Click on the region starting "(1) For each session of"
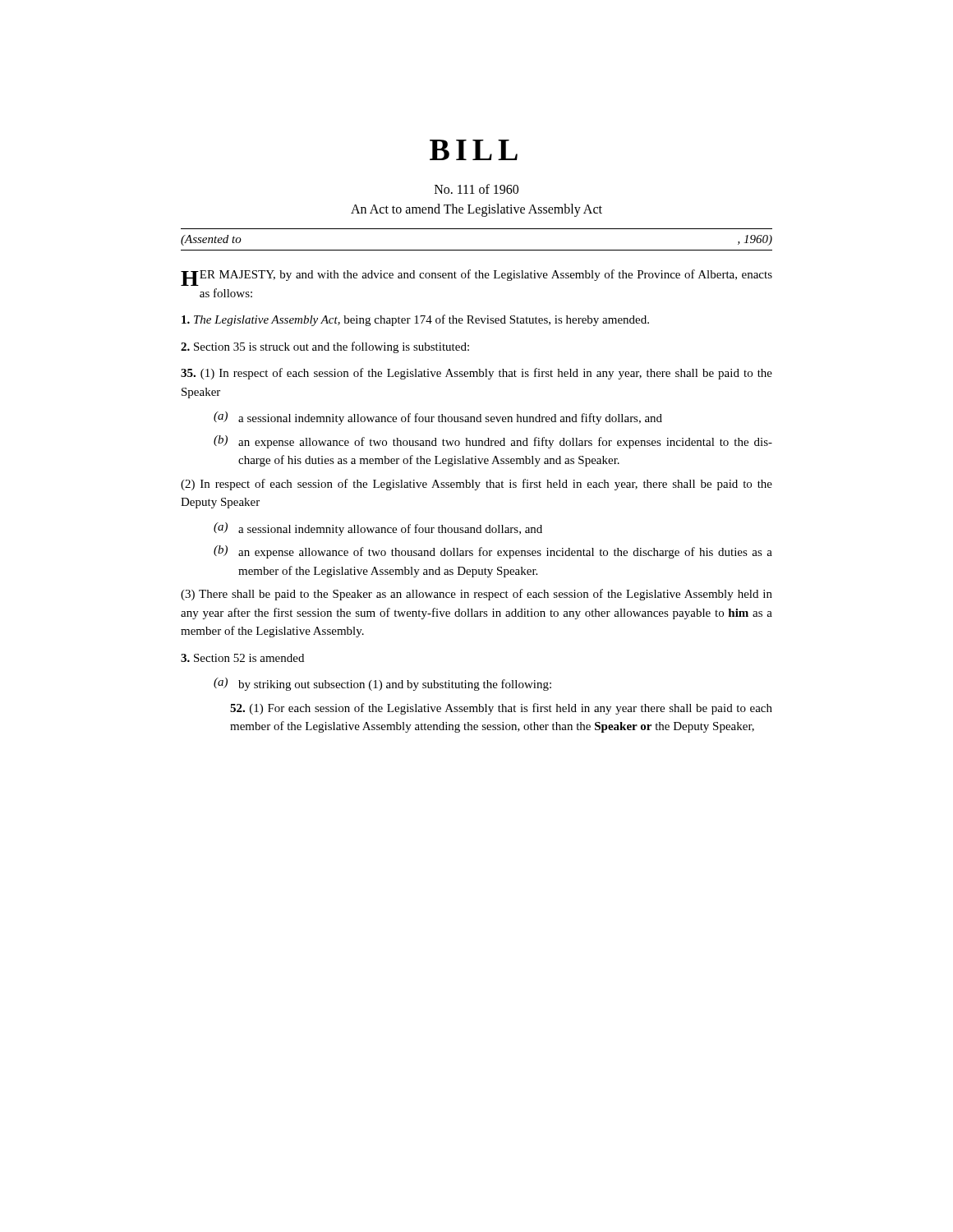Image resolution: width=953 pixels, height=1232 pixels. (501, 717)
